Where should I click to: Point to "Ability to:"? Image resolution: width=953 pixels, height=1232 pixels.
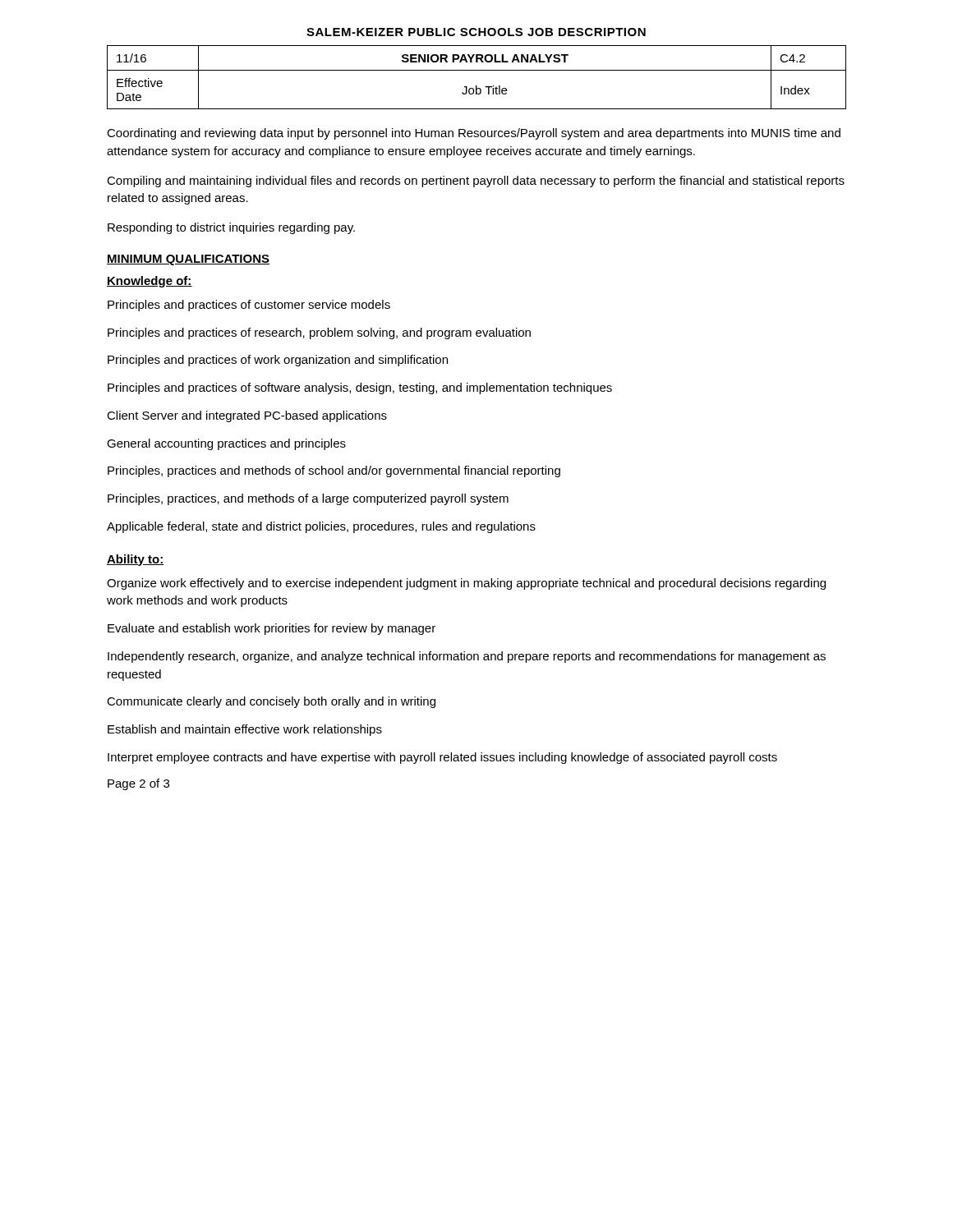[x=135, y=559]
